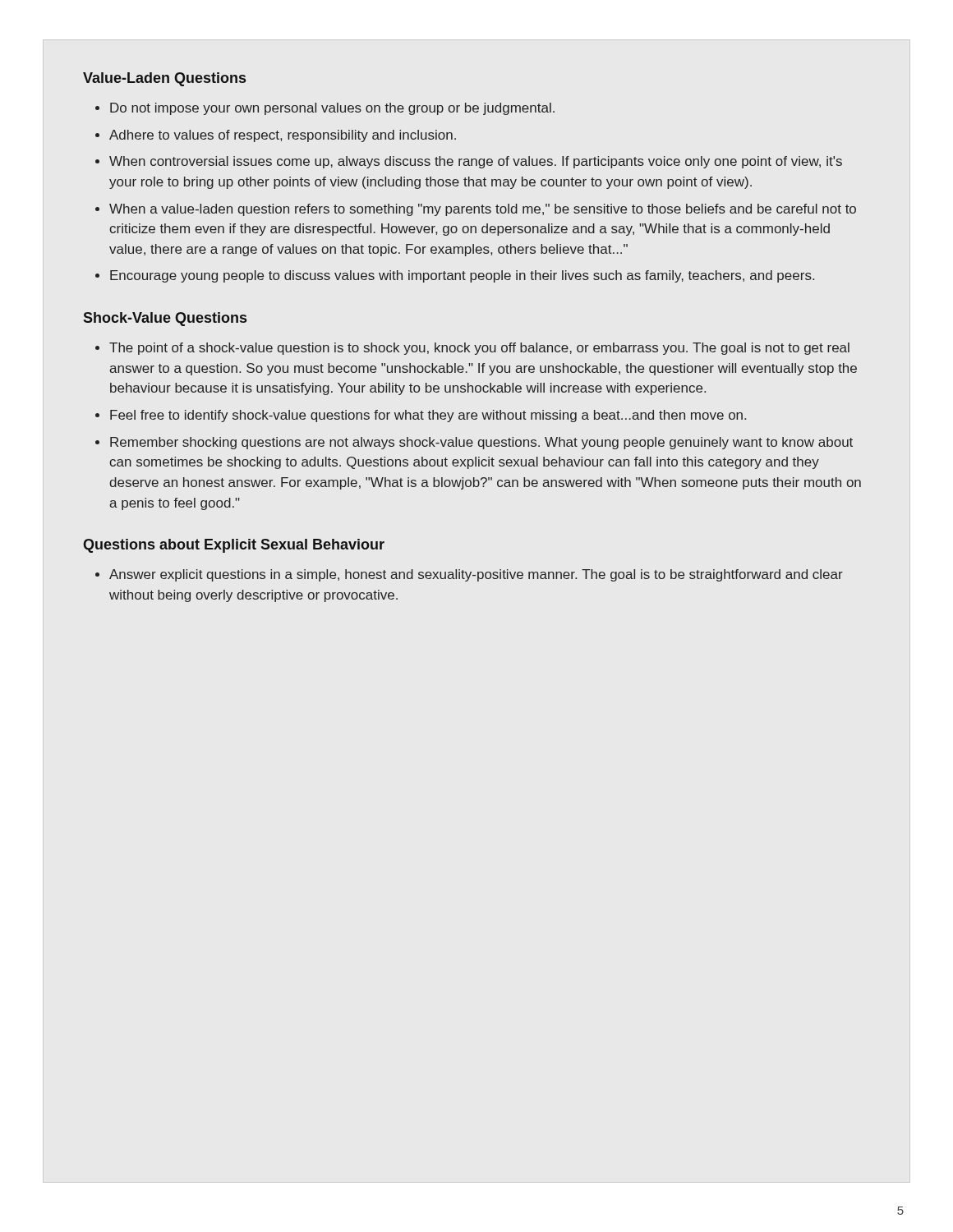Point to the element starting "Feel free to identify shock-value questions for what"
The width and height of the screenshot is (953, 1232).
pyautogui.click(x=490, y=416)
